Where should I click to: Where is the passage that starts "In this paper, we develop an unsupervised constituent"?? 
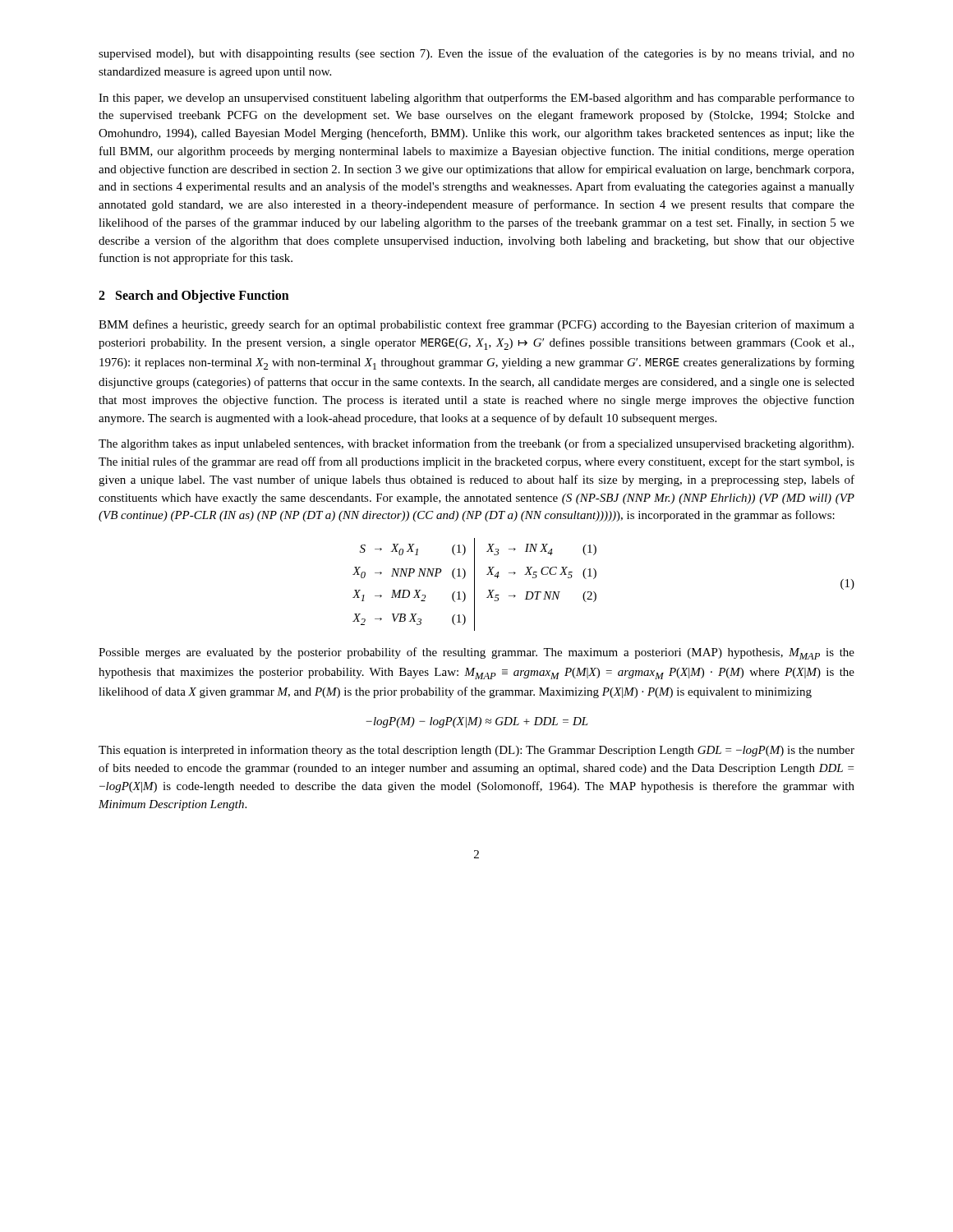(476, 178)
